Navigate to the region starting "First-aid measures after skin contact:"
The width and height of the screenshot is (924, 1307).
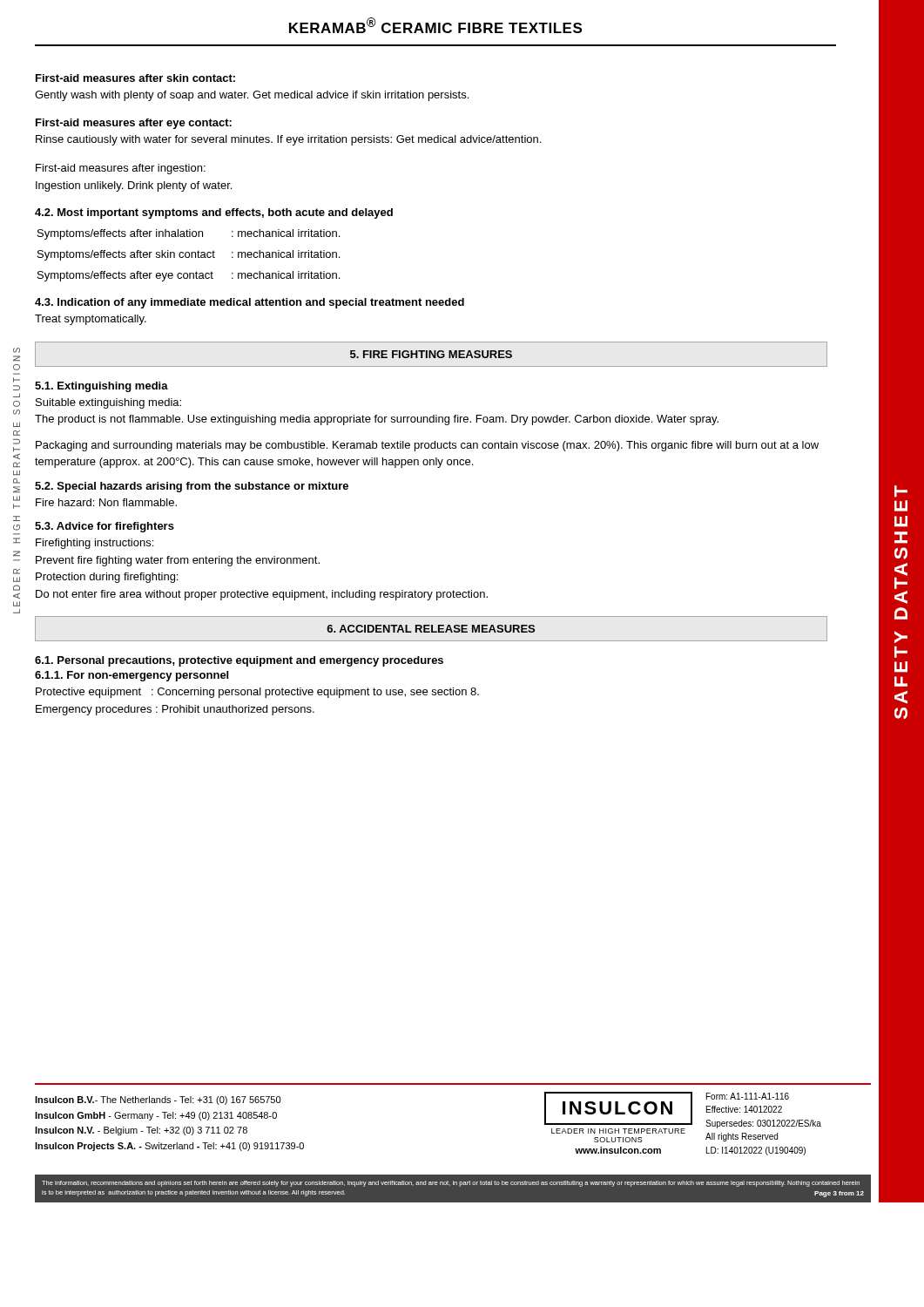pyautogui.click(x=136, y=78)
